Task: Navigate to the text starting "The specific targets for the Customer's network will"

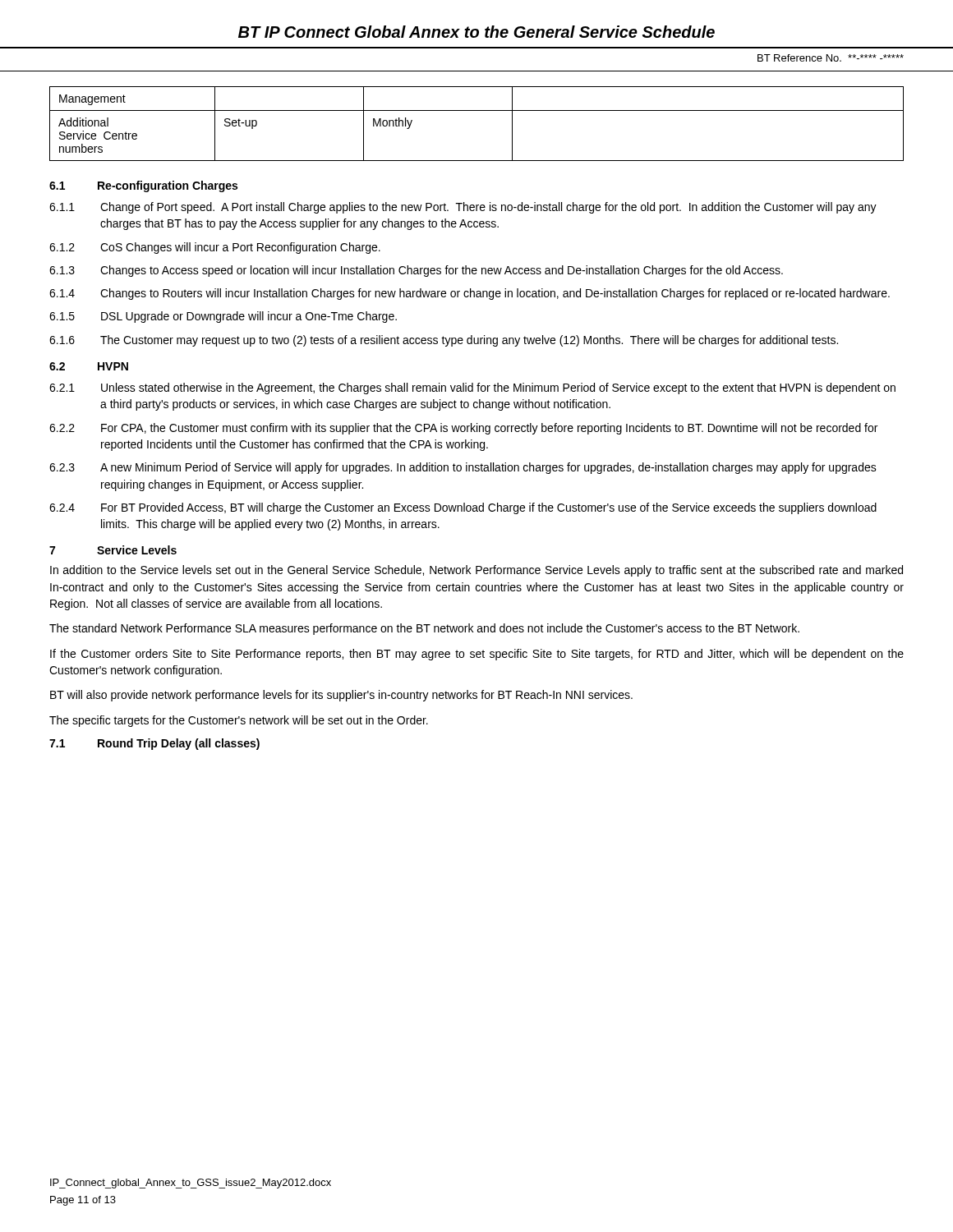Action: tap(239, 720)
